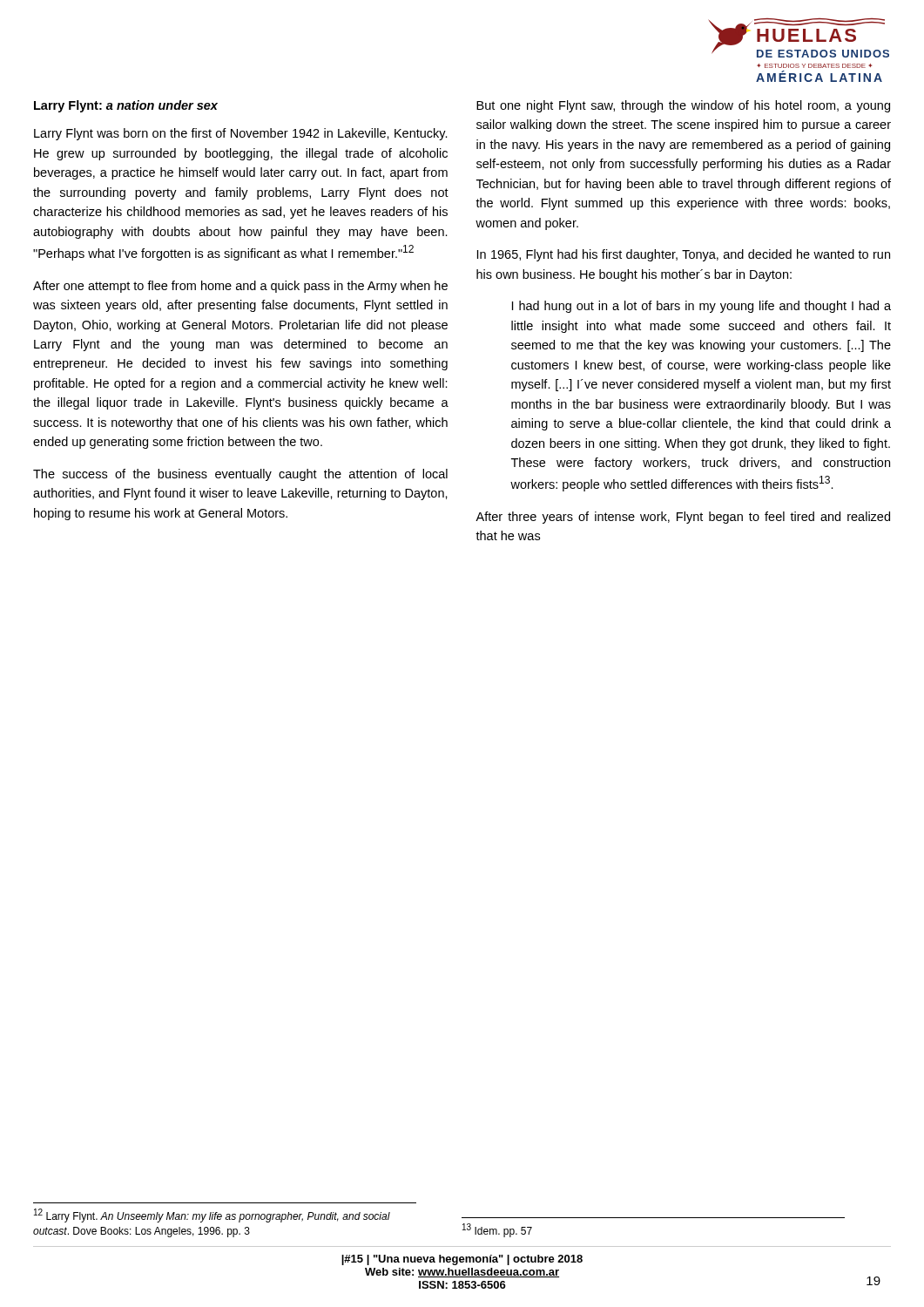This screenshot has height=1307, width=924.
Task: Locate the block of text that opens with "I had hung out"
Action: (701, 395)
